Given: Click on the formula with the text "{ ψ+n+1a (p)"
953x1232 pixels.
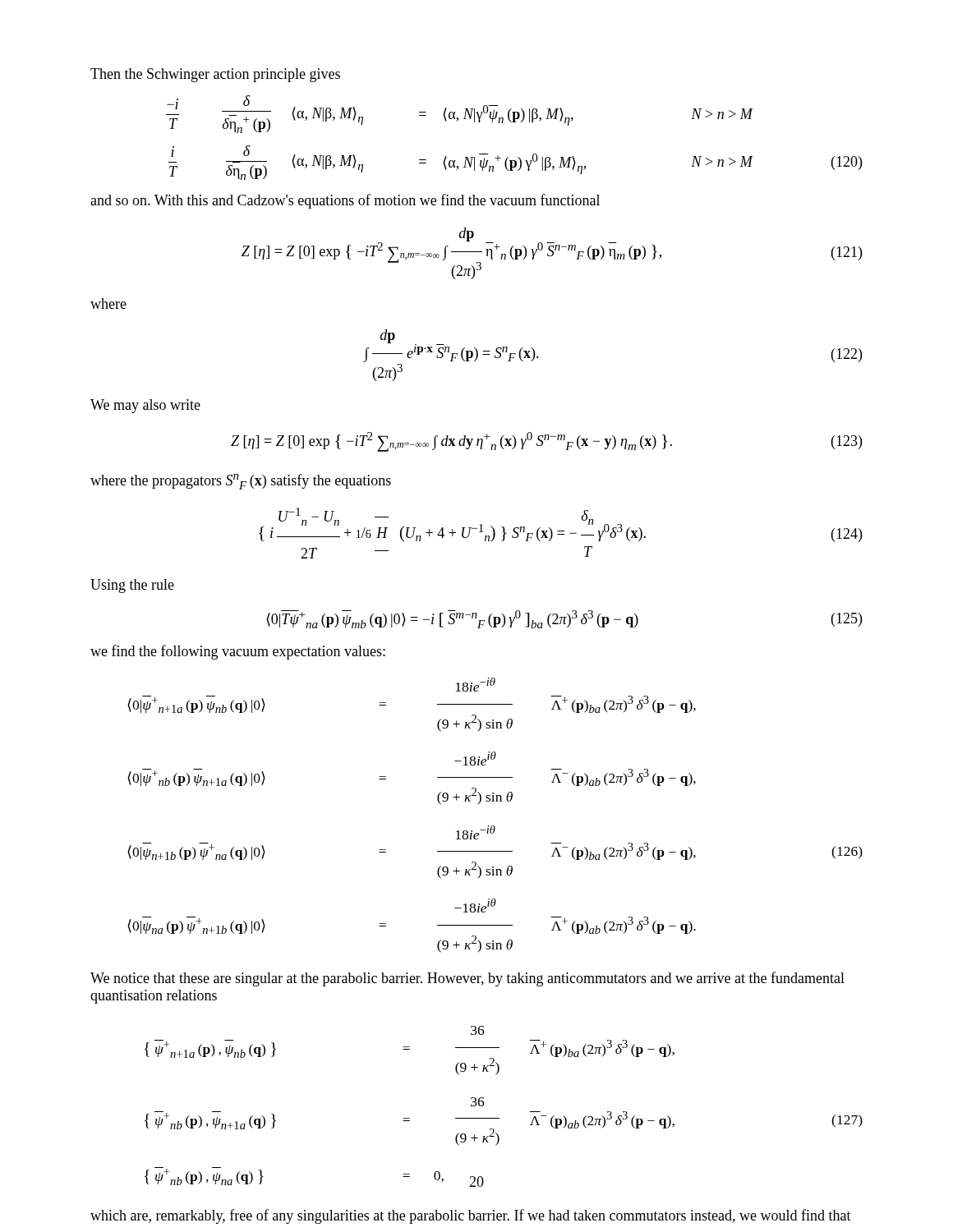Looking at the screenshot, I should 478,1030.
